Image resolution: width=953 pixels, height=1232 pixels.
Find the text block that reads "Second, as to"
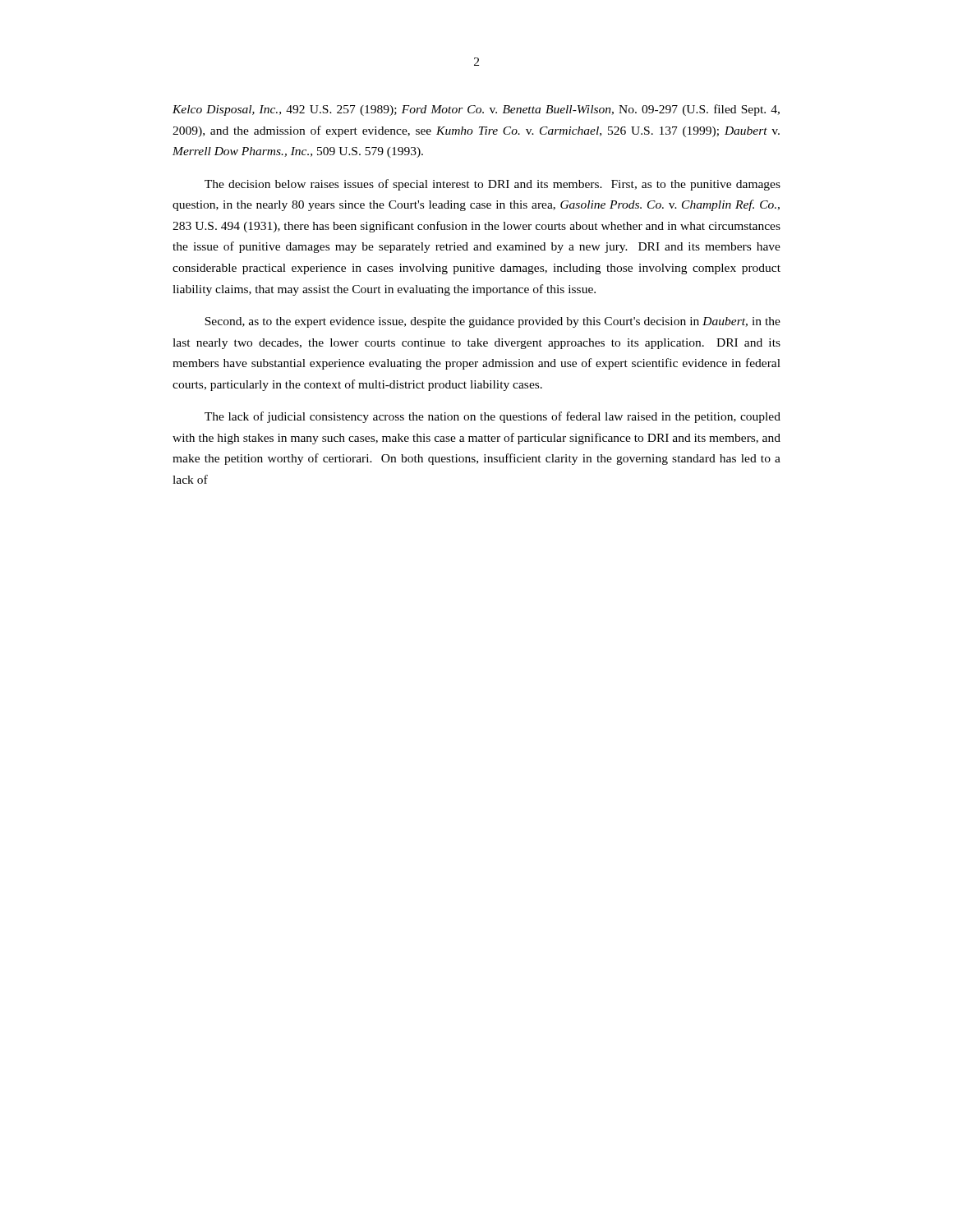click(x=476, y=352)
